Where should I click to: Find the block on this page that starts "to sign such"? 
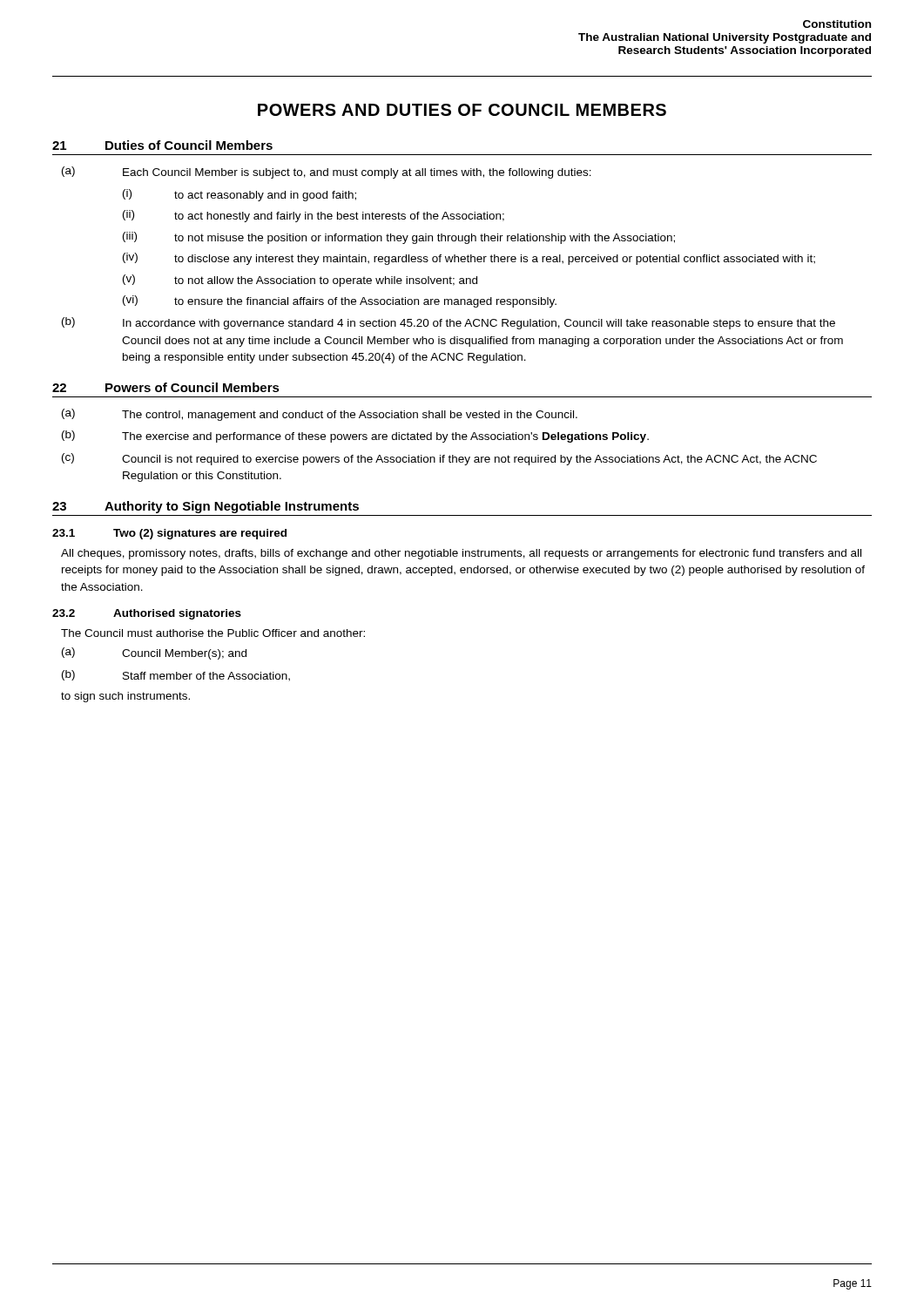coord(126,696)
